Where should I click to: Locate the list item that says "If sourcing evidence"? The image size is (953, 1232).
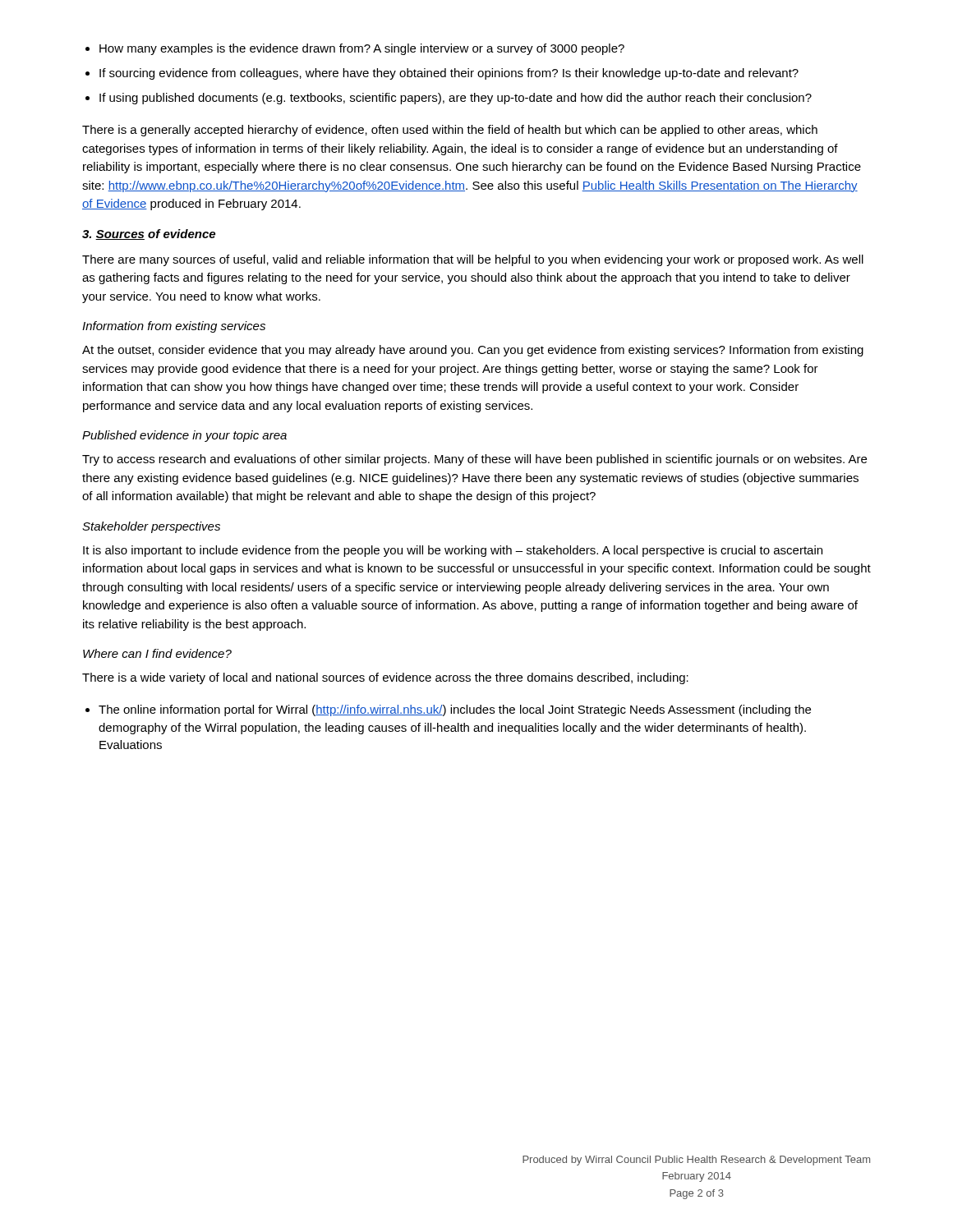pos(449,73)
